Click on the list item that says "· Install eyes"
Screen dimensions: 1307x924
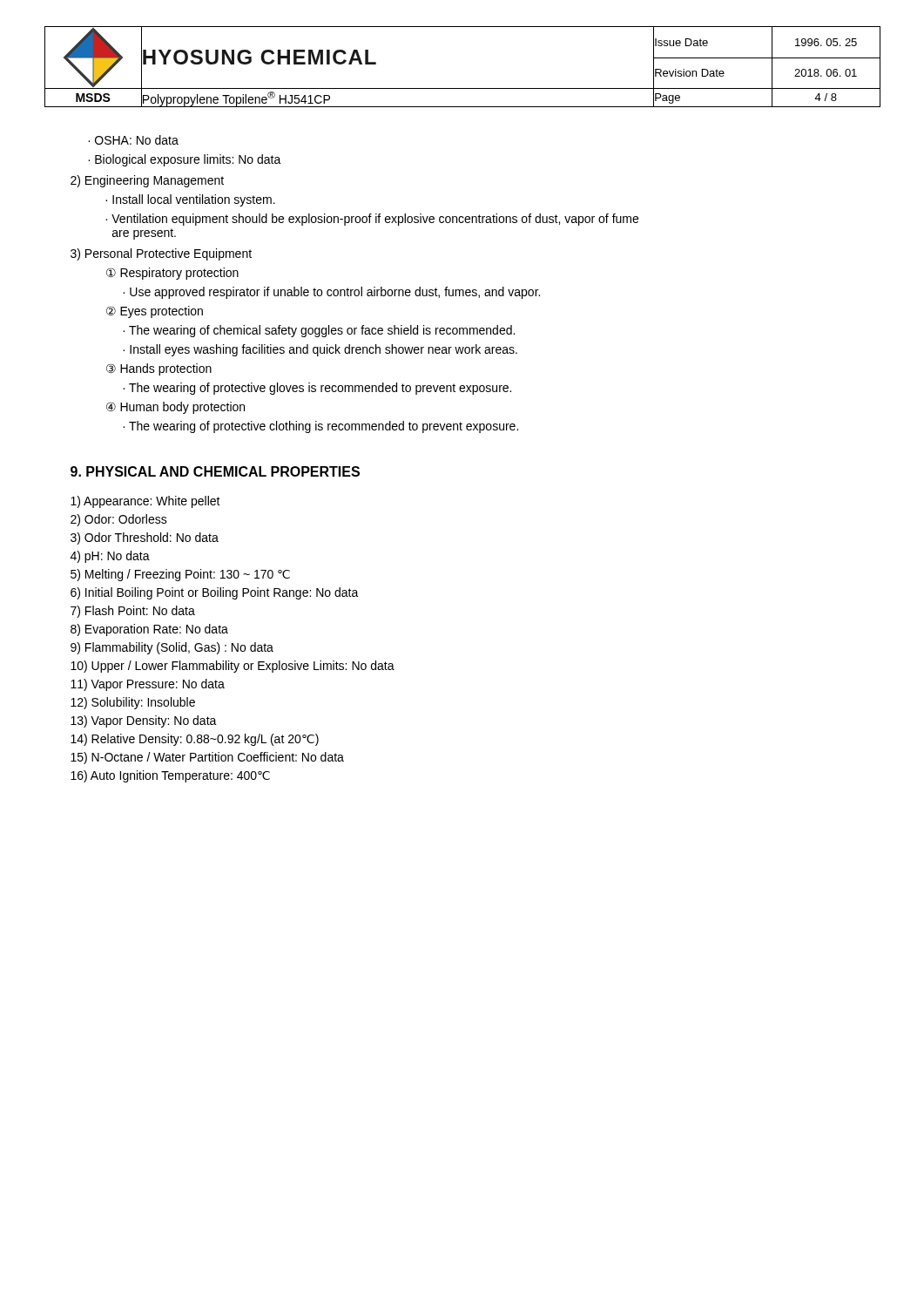[x=320, y=349]
